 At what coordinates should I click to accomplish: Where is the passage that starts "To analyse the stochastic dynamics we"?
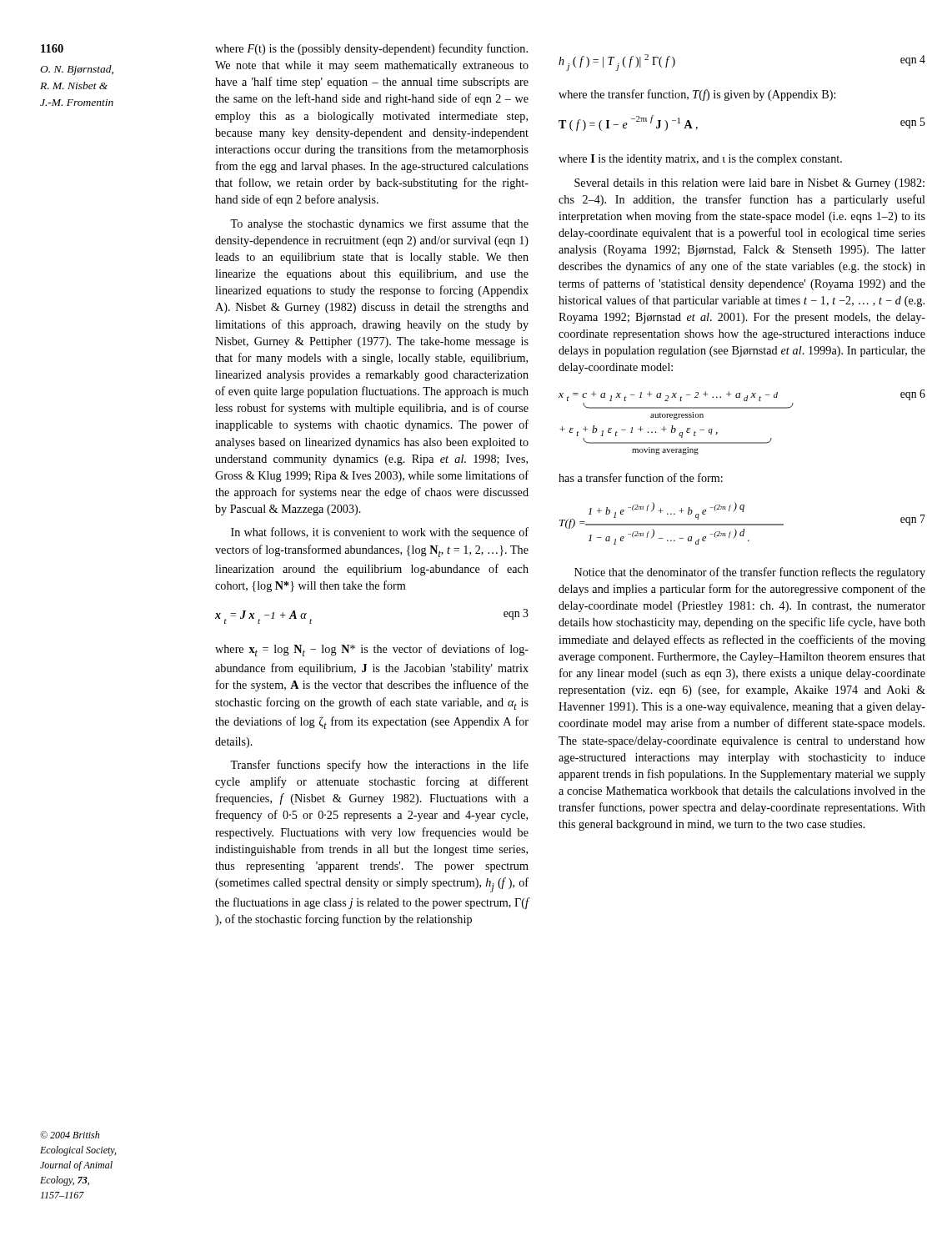[x=372, y=366]
